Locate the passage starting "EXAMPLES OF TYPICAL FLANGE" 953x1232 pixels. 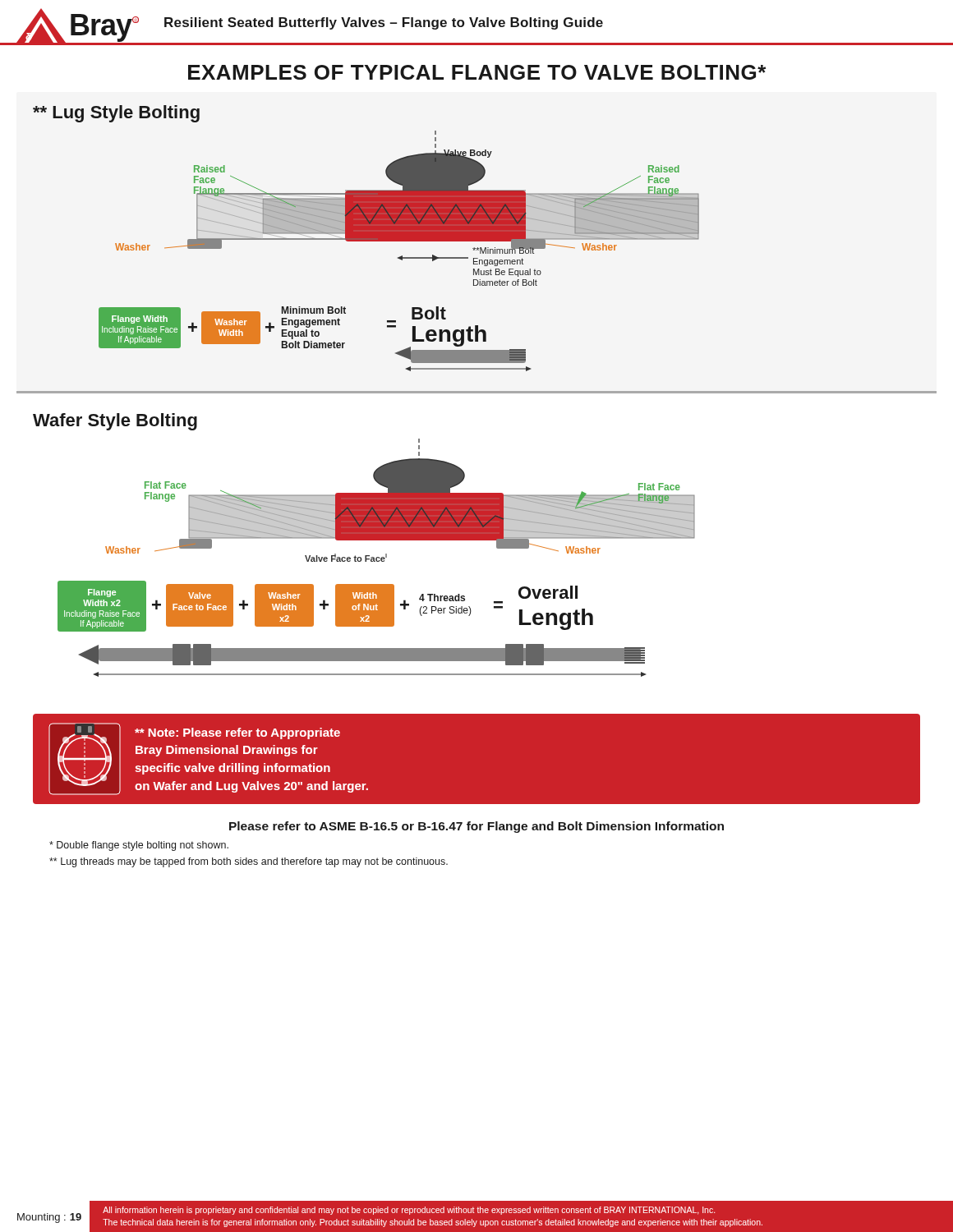click(476, 72)
